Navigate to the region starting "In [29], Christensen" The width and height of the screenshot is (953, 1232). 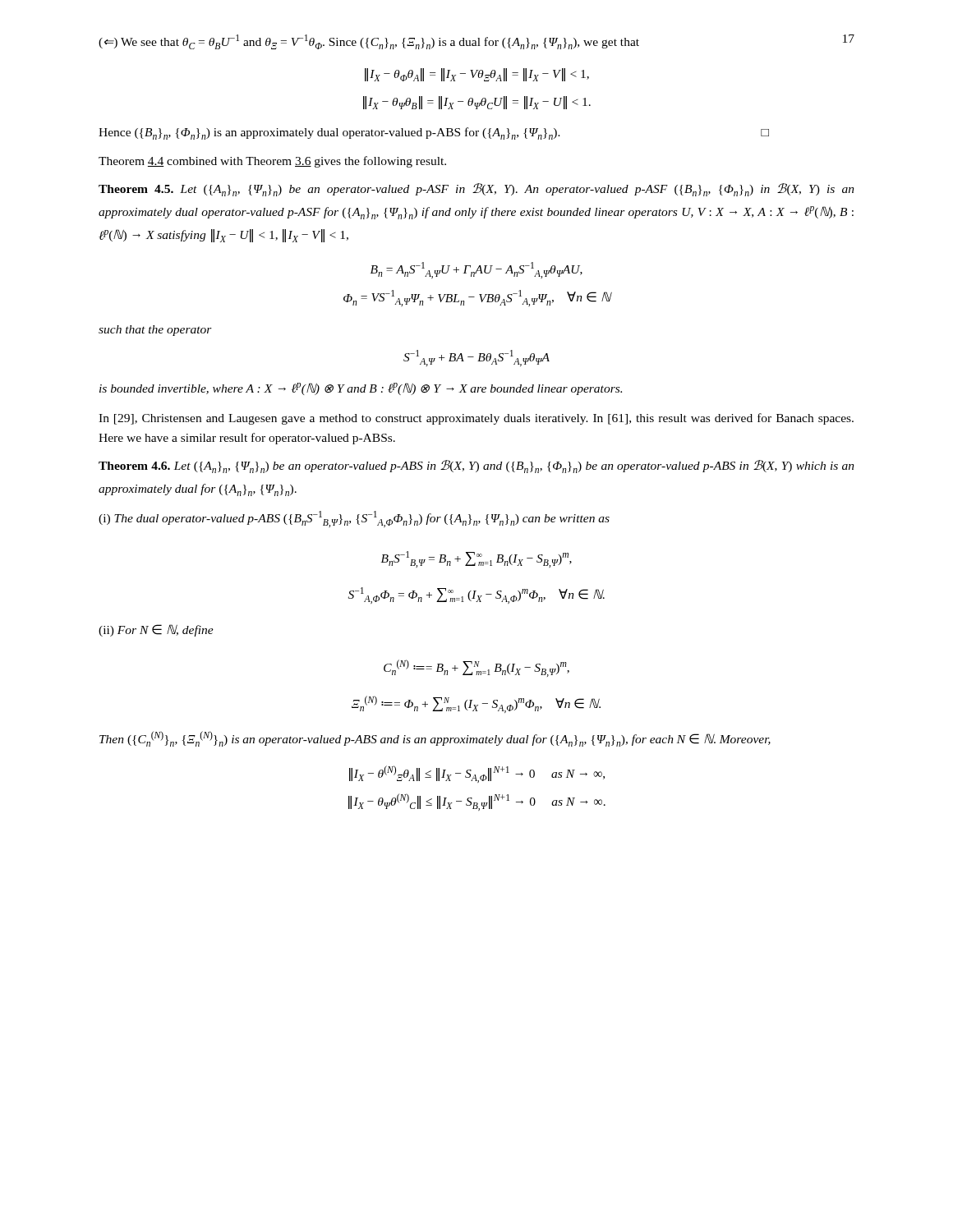tap(476, 428)
